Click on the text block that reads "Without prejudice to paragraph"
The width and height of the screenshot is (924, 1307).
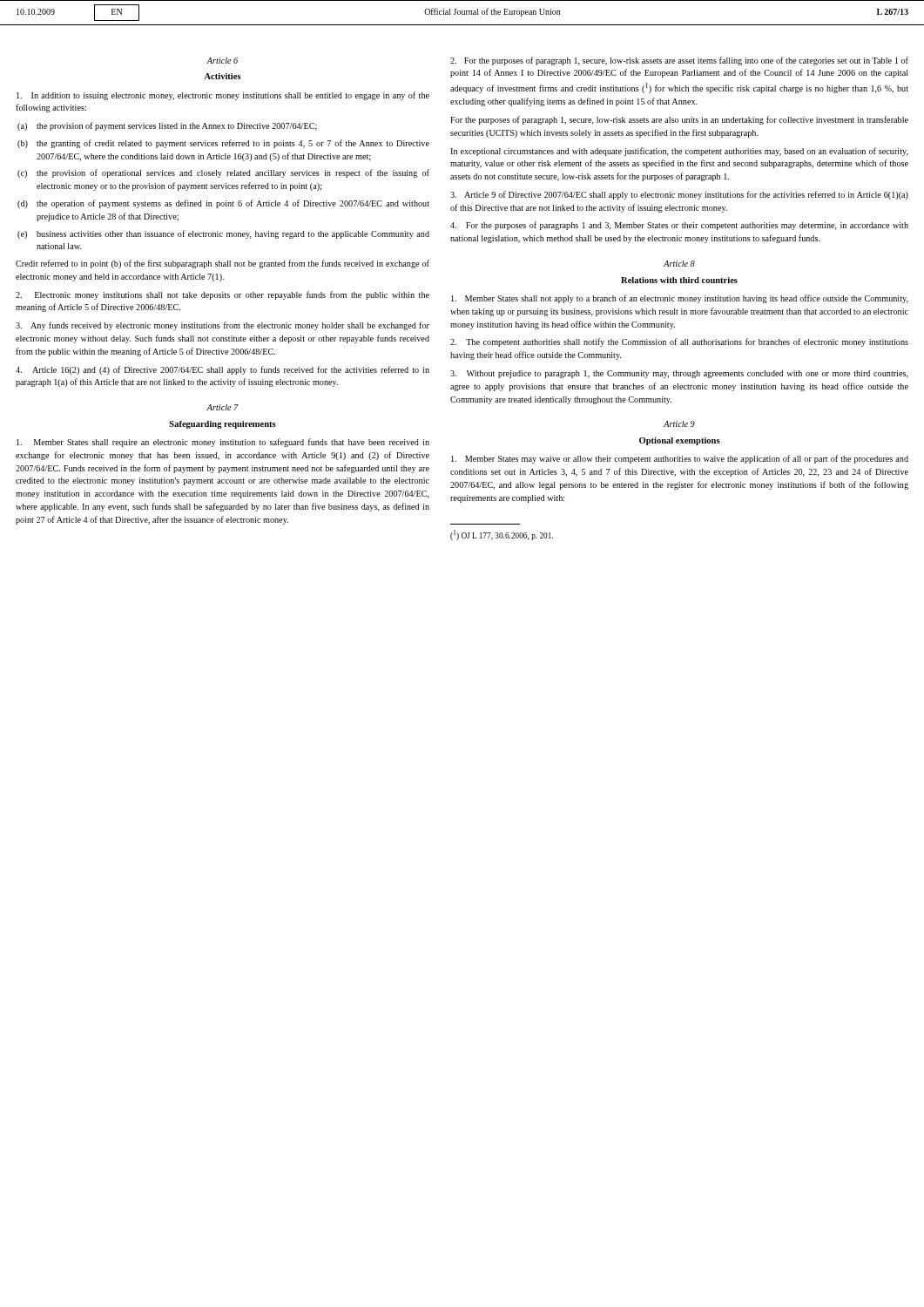pyautogui.click(x=679, y=386)
